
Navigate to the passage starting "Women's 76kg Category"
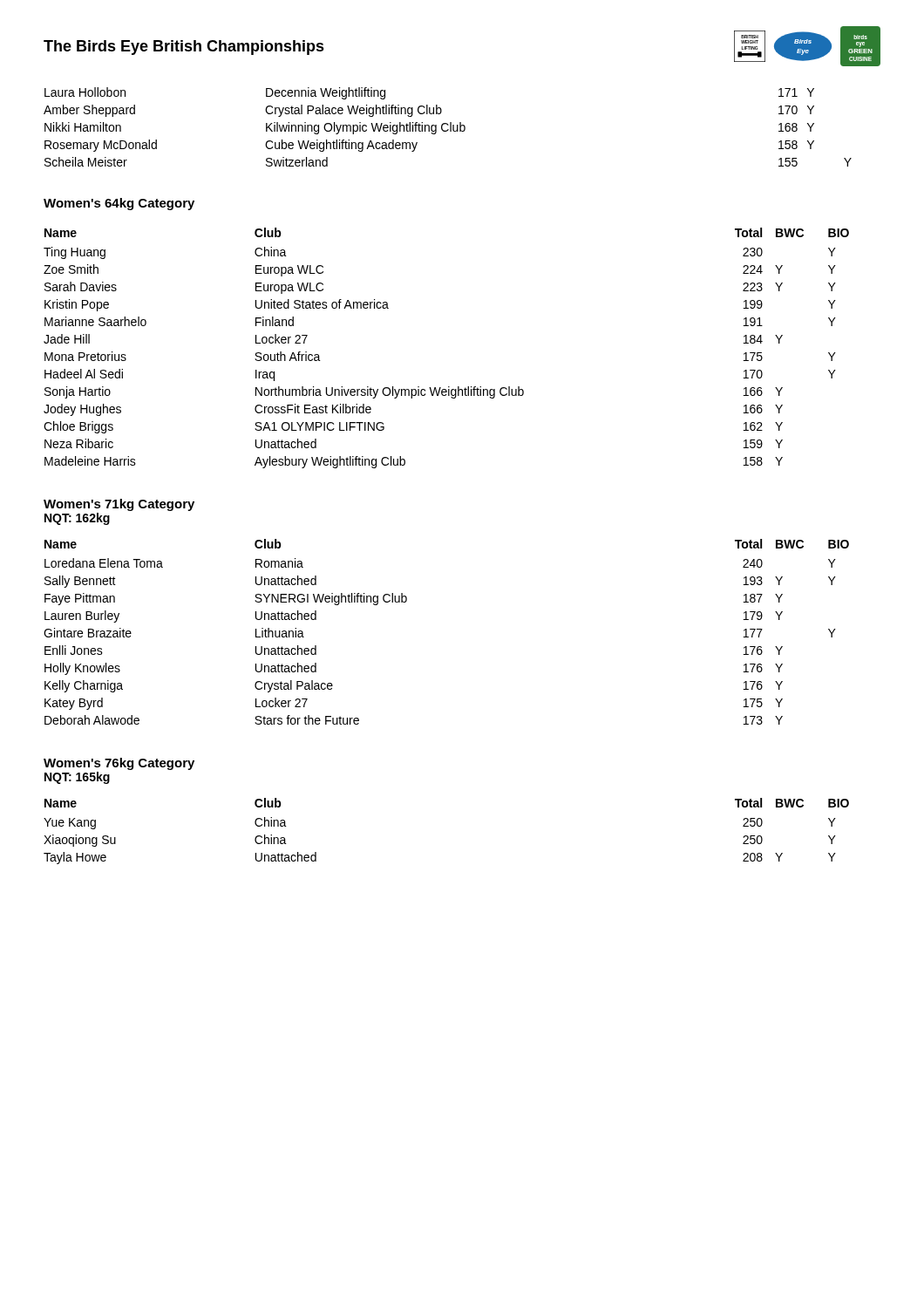(x=119, y=763)
